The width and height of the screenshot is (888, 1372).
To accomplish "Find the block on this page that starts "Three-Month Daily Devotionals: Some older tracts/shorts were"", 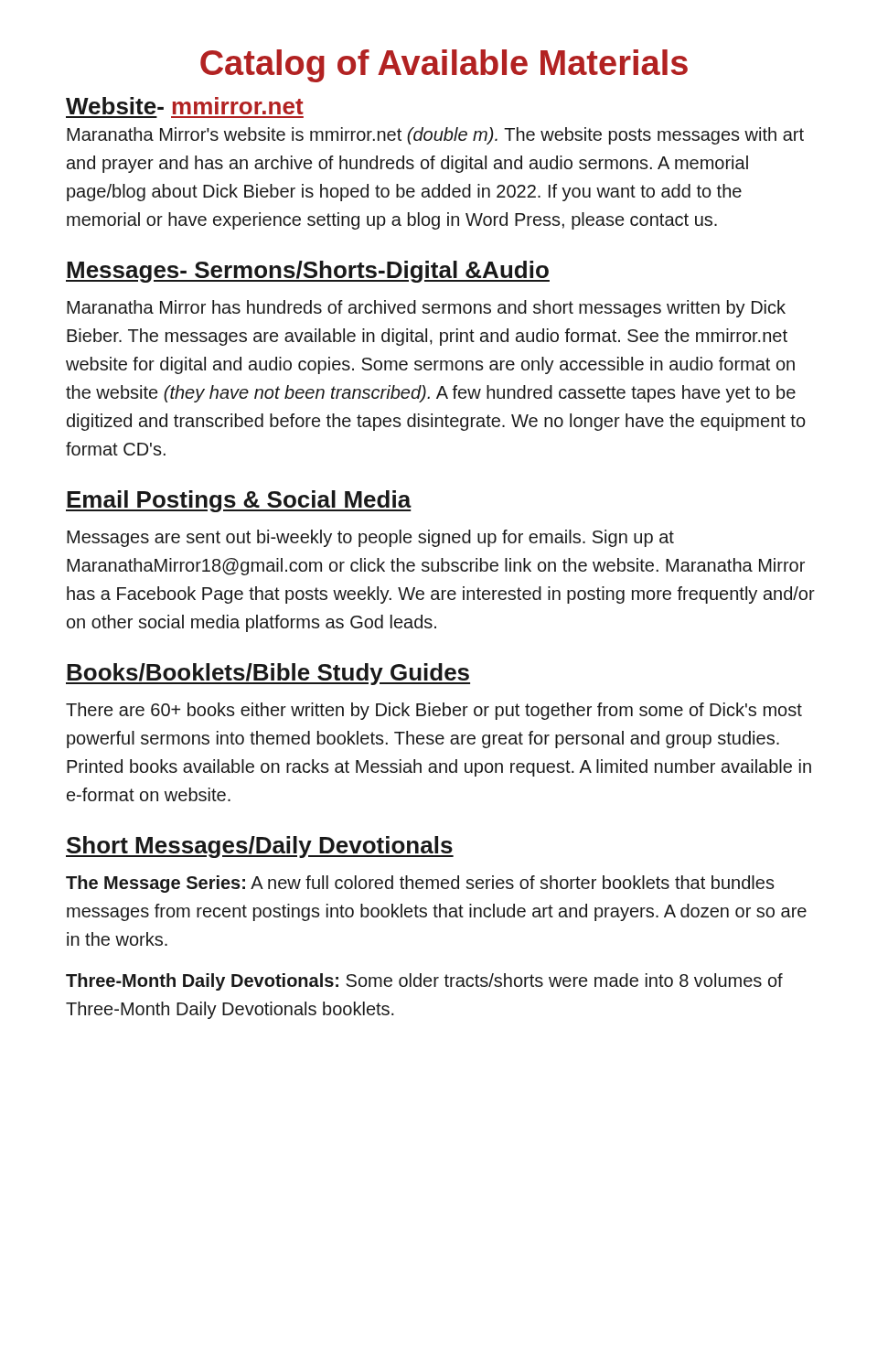I will point(424,995).
